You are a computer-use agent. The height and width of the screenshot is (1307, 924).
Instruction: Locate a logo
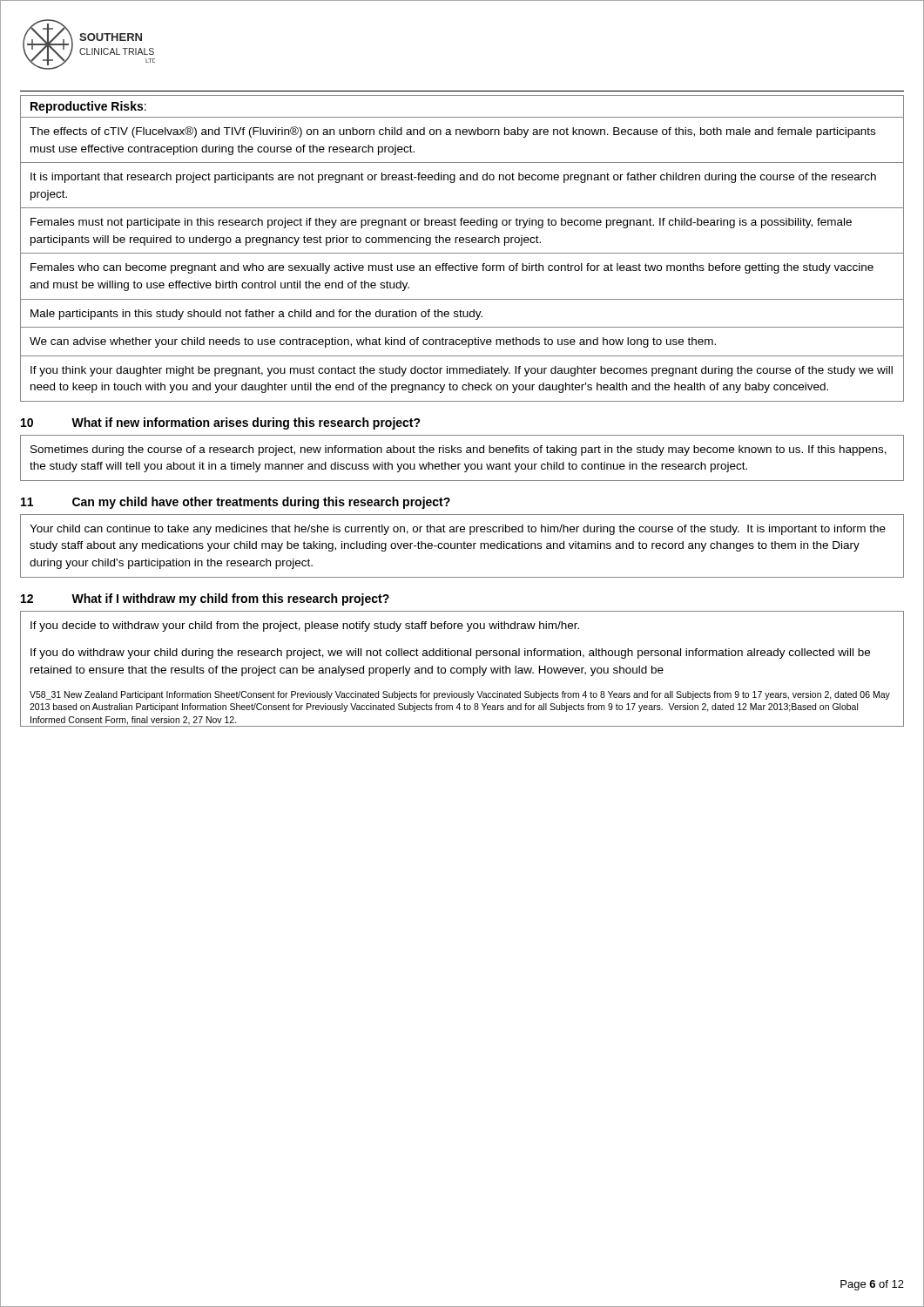pos(90,51)
